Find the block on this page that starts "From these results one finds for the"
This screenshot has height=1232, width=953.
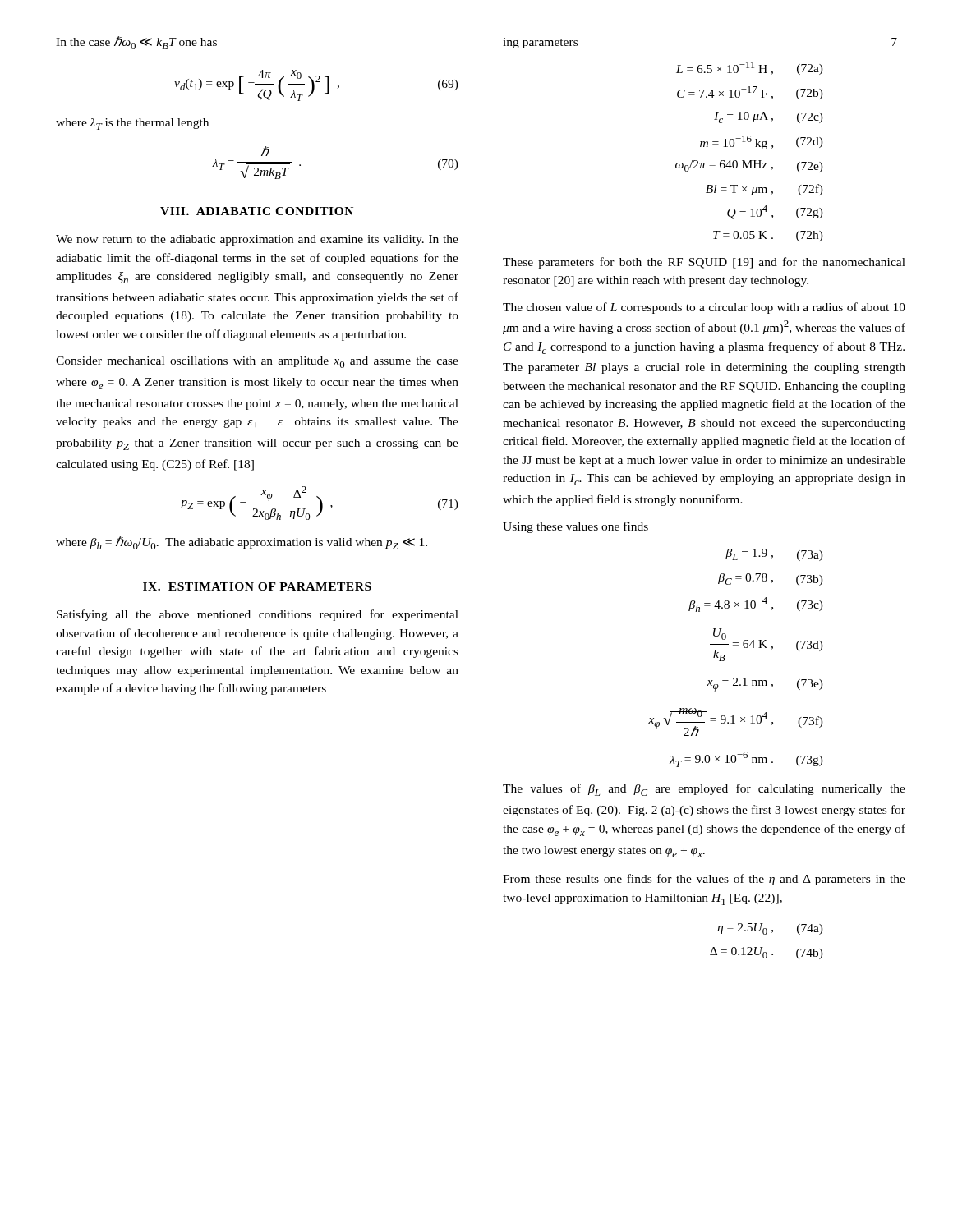pos(704,890)
